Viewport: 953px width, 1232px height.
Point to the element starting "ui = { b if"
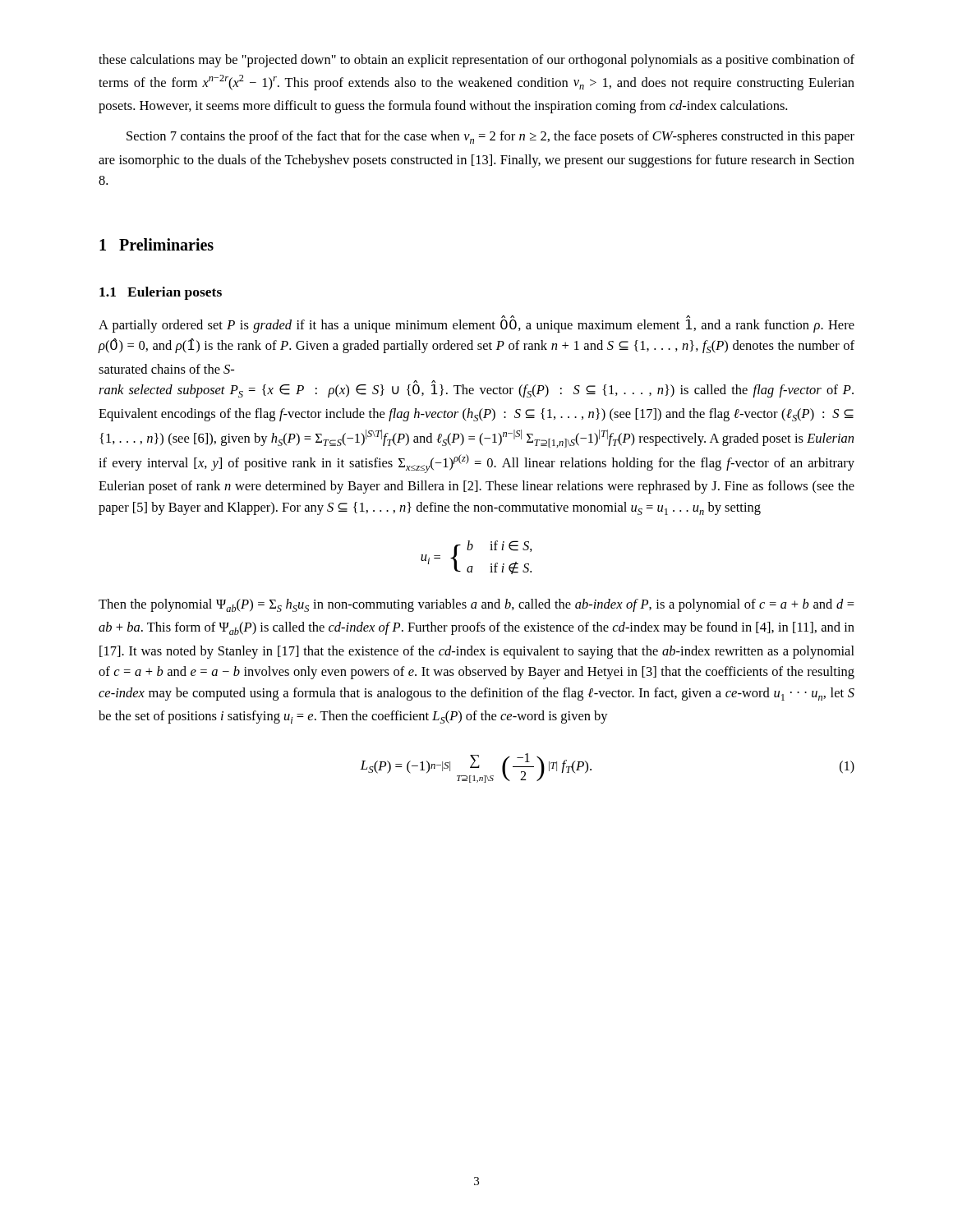(476, 558)
